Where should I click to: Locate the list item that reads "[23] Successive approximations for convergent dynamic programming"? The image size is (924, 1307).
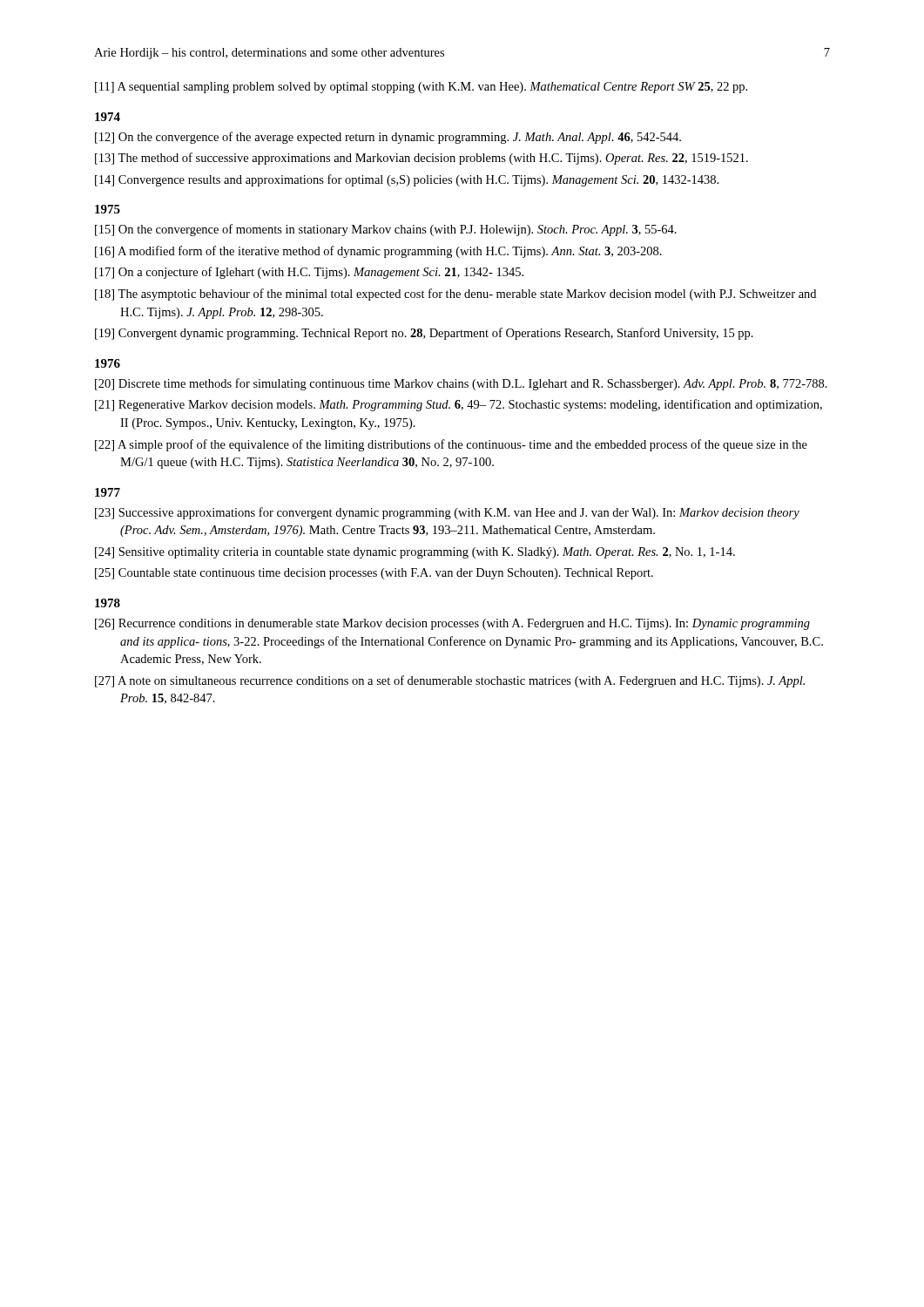tap(447, 521)
